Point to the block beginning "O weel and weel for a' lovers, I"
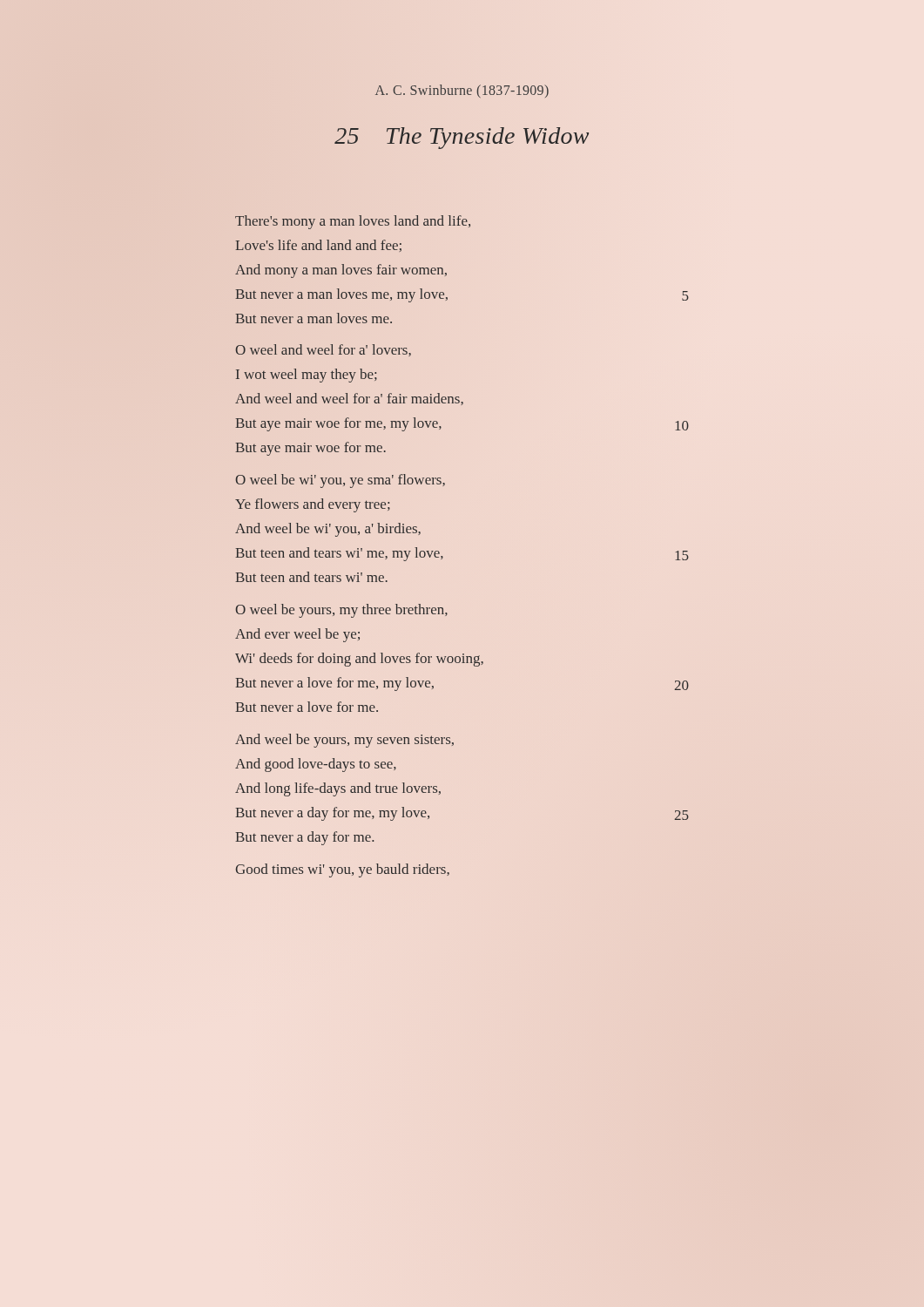 click(350, 399)
